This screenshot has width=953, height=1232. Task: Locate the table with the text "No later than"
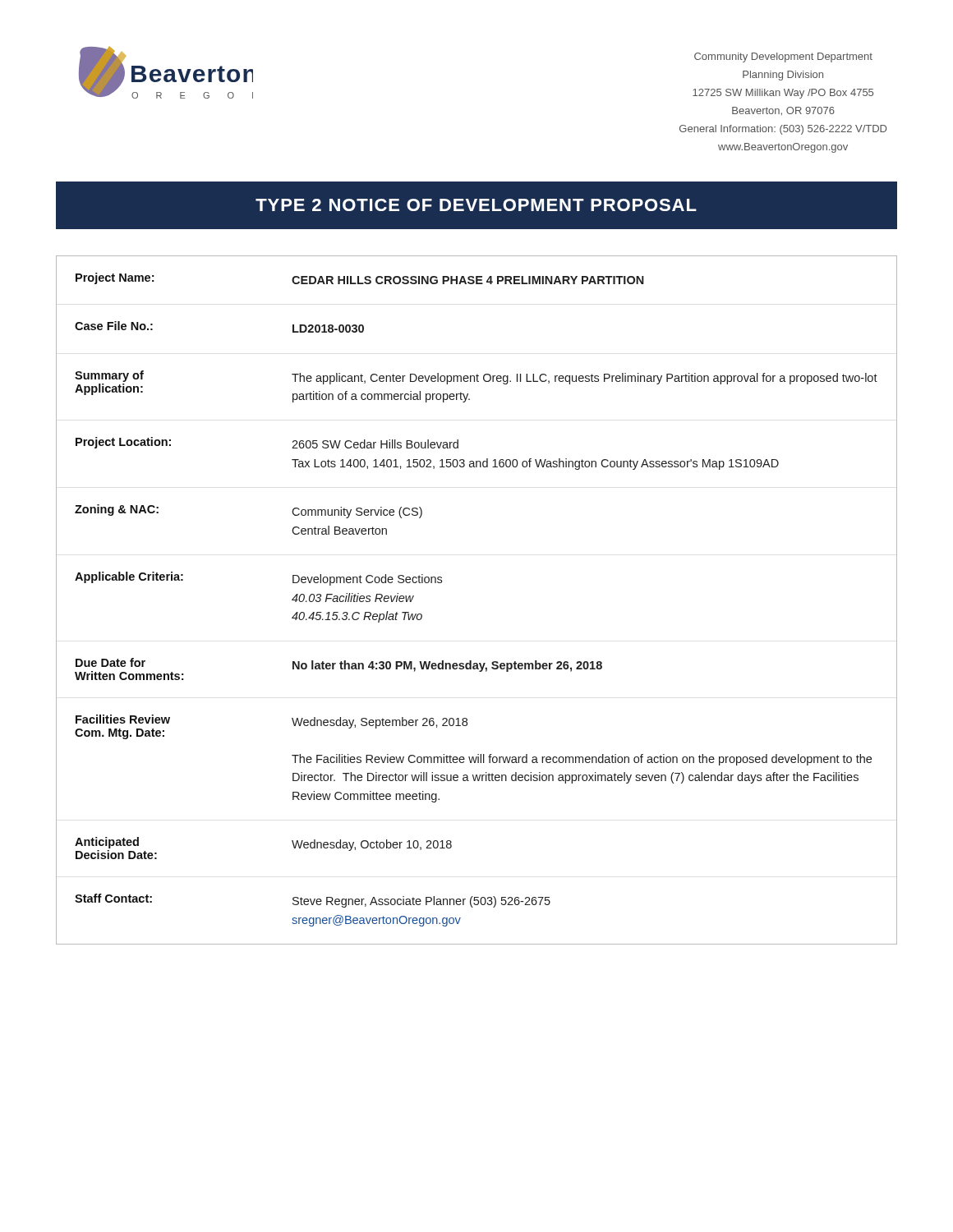point(476,600)
